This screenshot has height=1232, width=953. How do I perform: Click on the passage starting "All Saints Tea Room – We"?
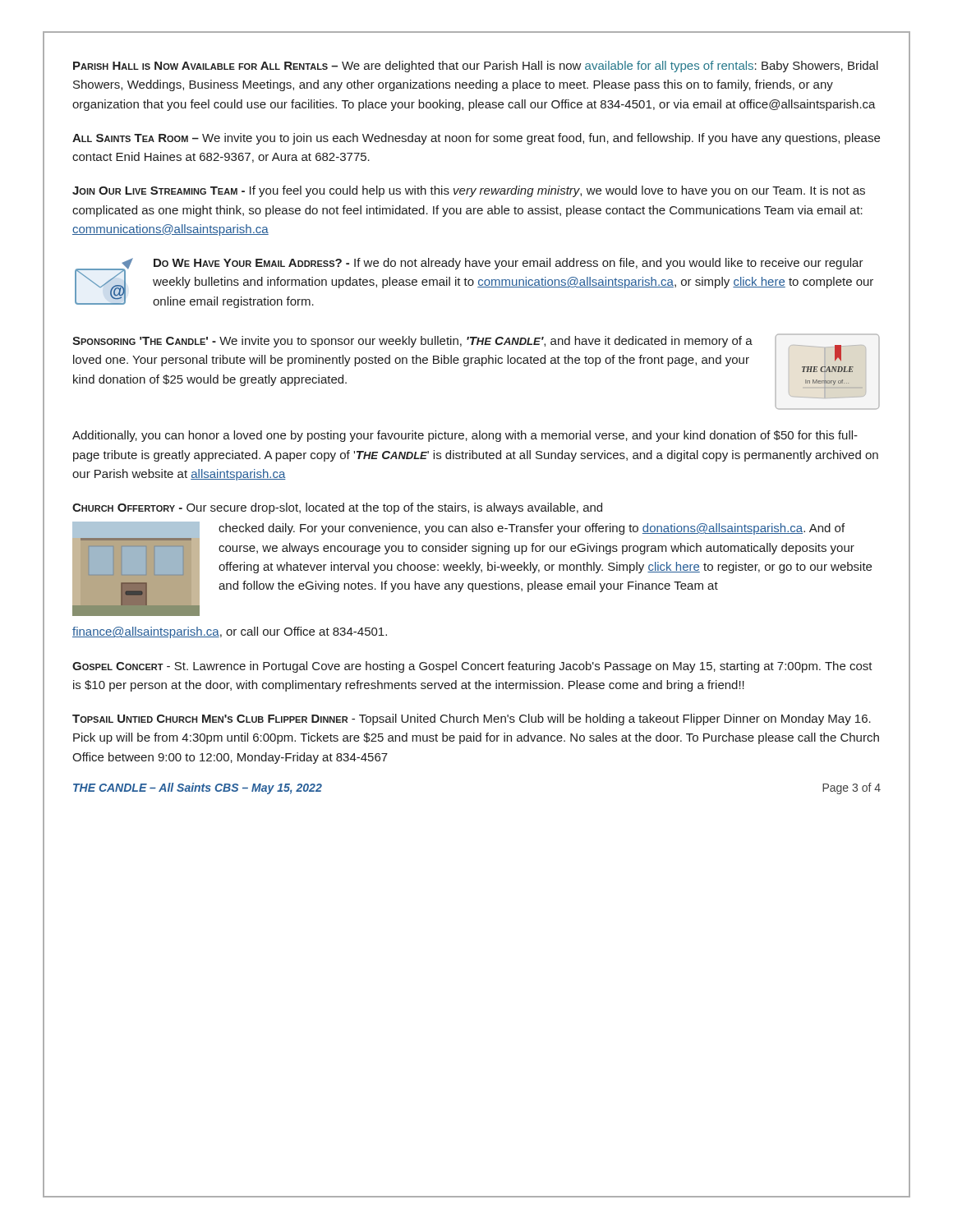476,147
